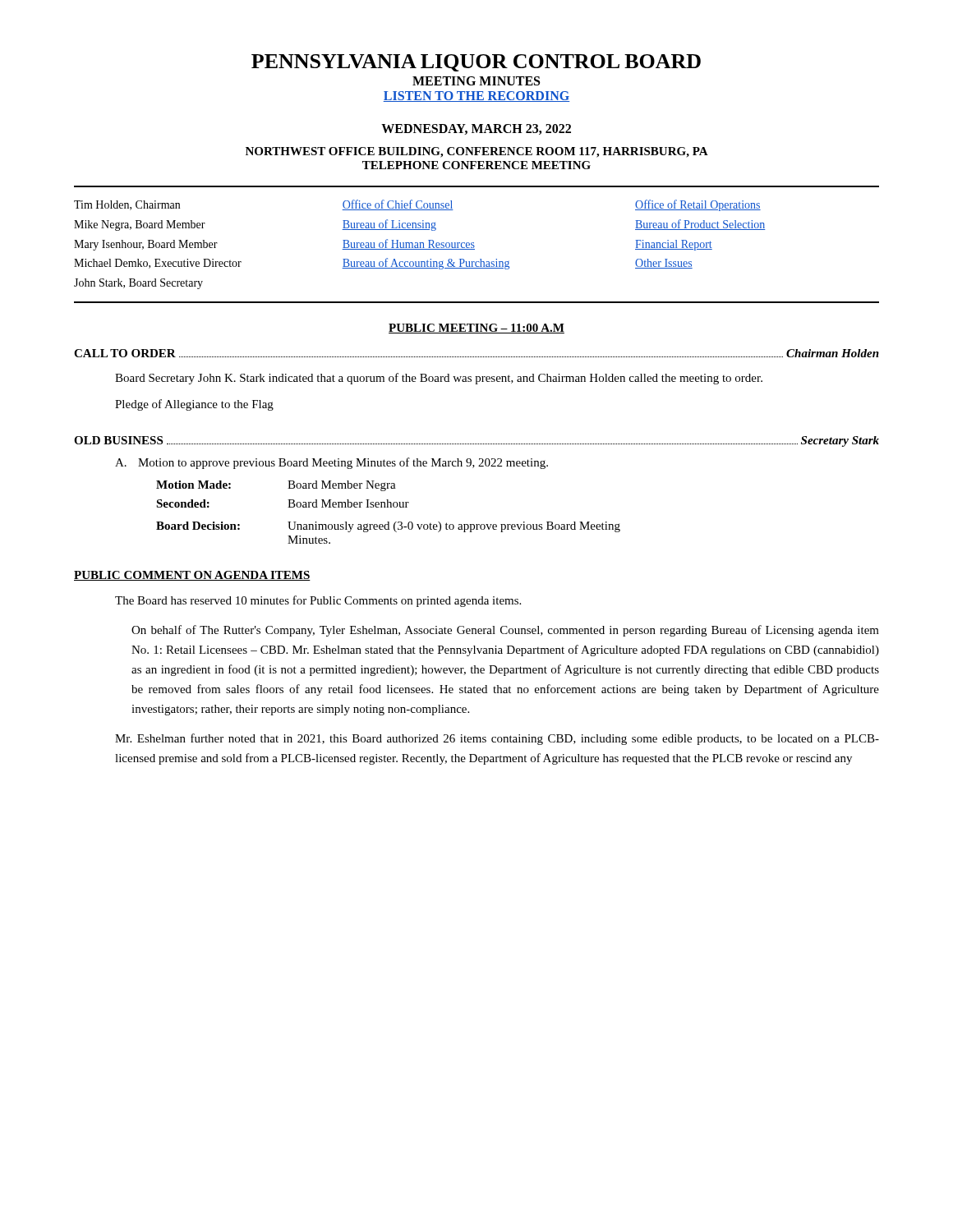
Task: Click on the text starting "PUBLIC COMMENT ON AGENDA ITEMS"
Action: click(x=192, y=575)
